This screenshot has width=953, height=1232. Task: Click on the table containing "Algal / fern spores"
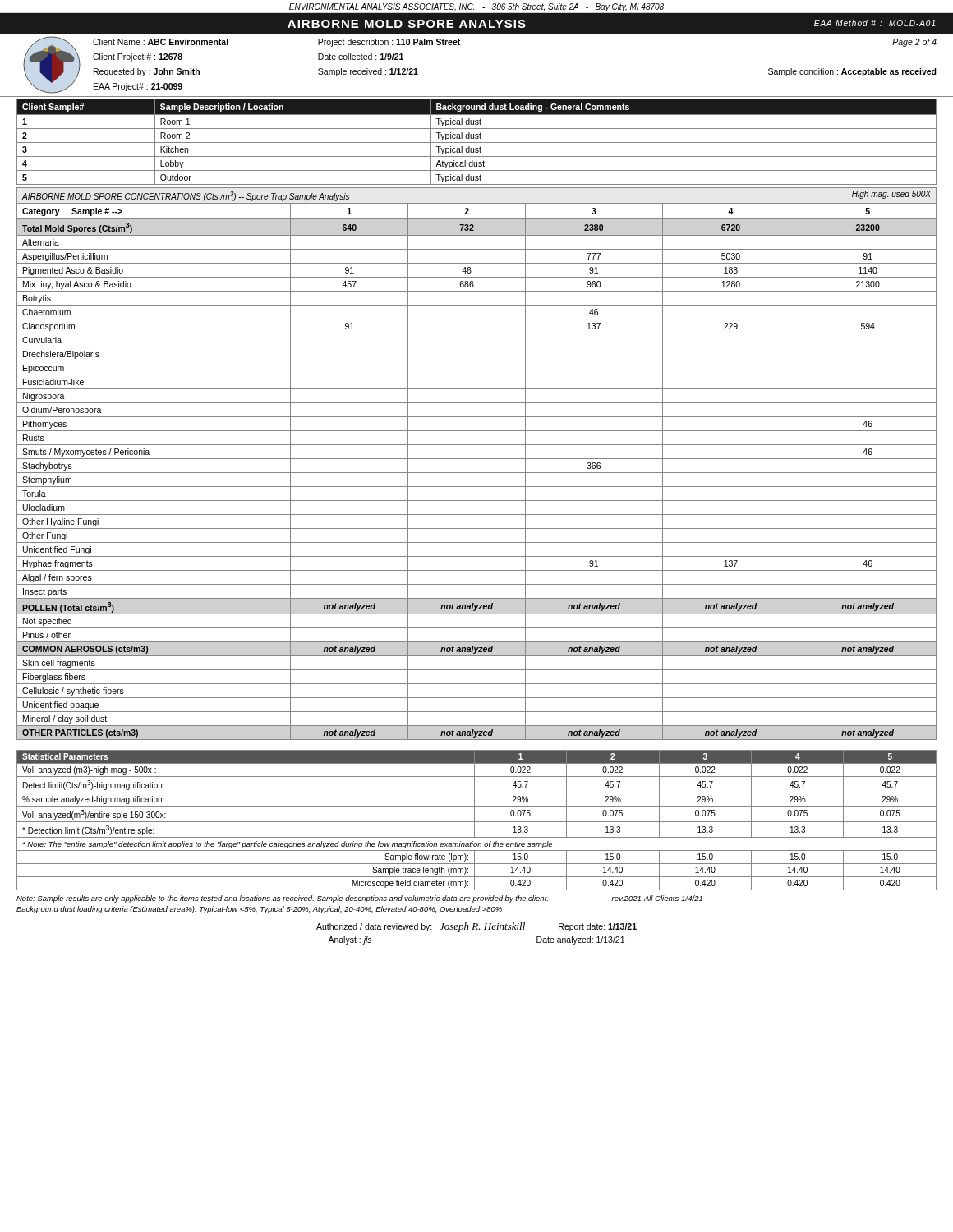476,464
